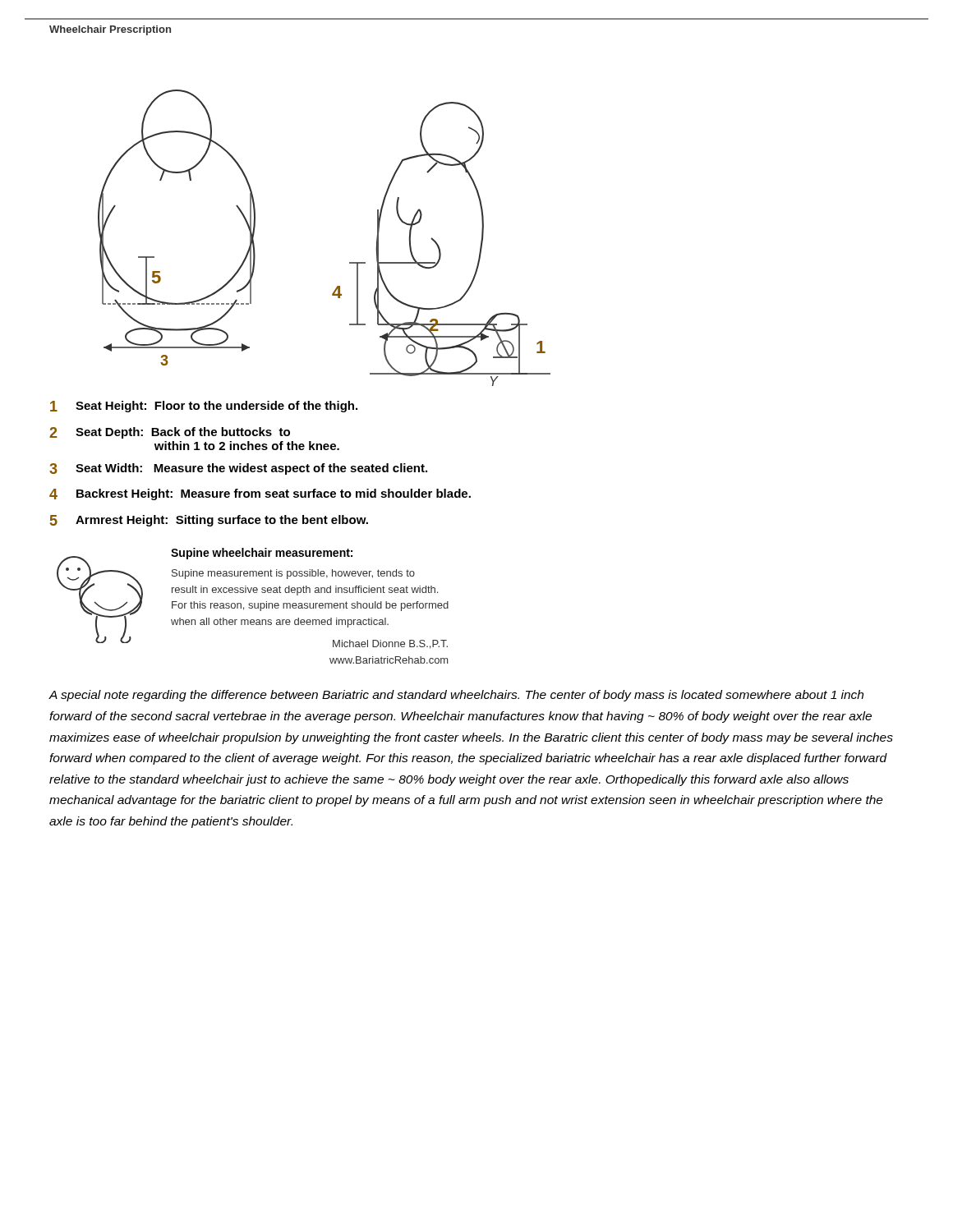Locate the block of text that opens with "A special note regarding the difference between"
953x1232 pixels.
click(471, 758)
